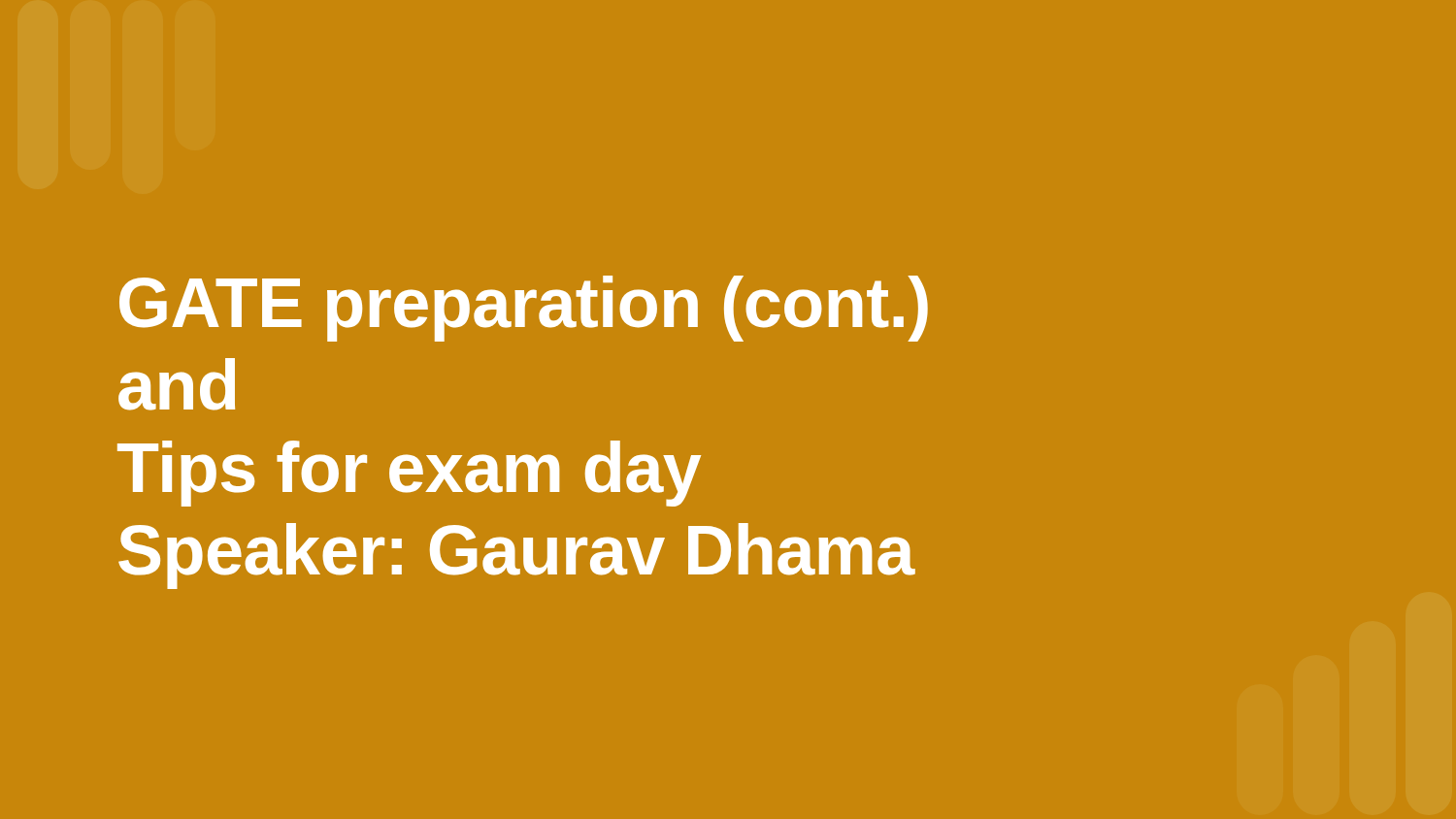
Task: Select the title that says "GATE preparation (cont.) and Tips"
Action: pos(553,427)
